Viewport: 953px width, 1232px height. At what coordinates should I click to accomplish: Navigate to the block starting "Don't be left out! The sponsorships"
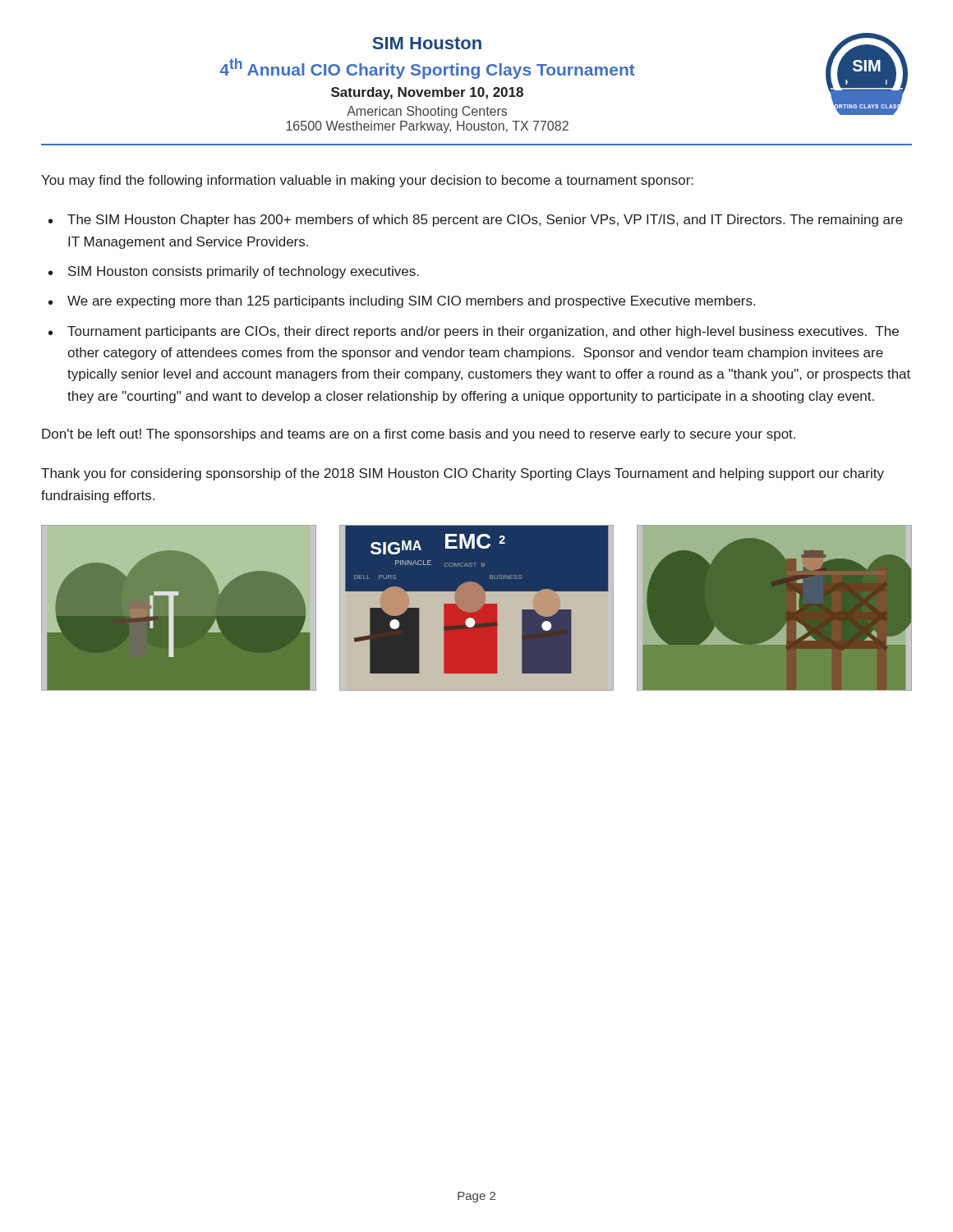click(x=419, y=434)
